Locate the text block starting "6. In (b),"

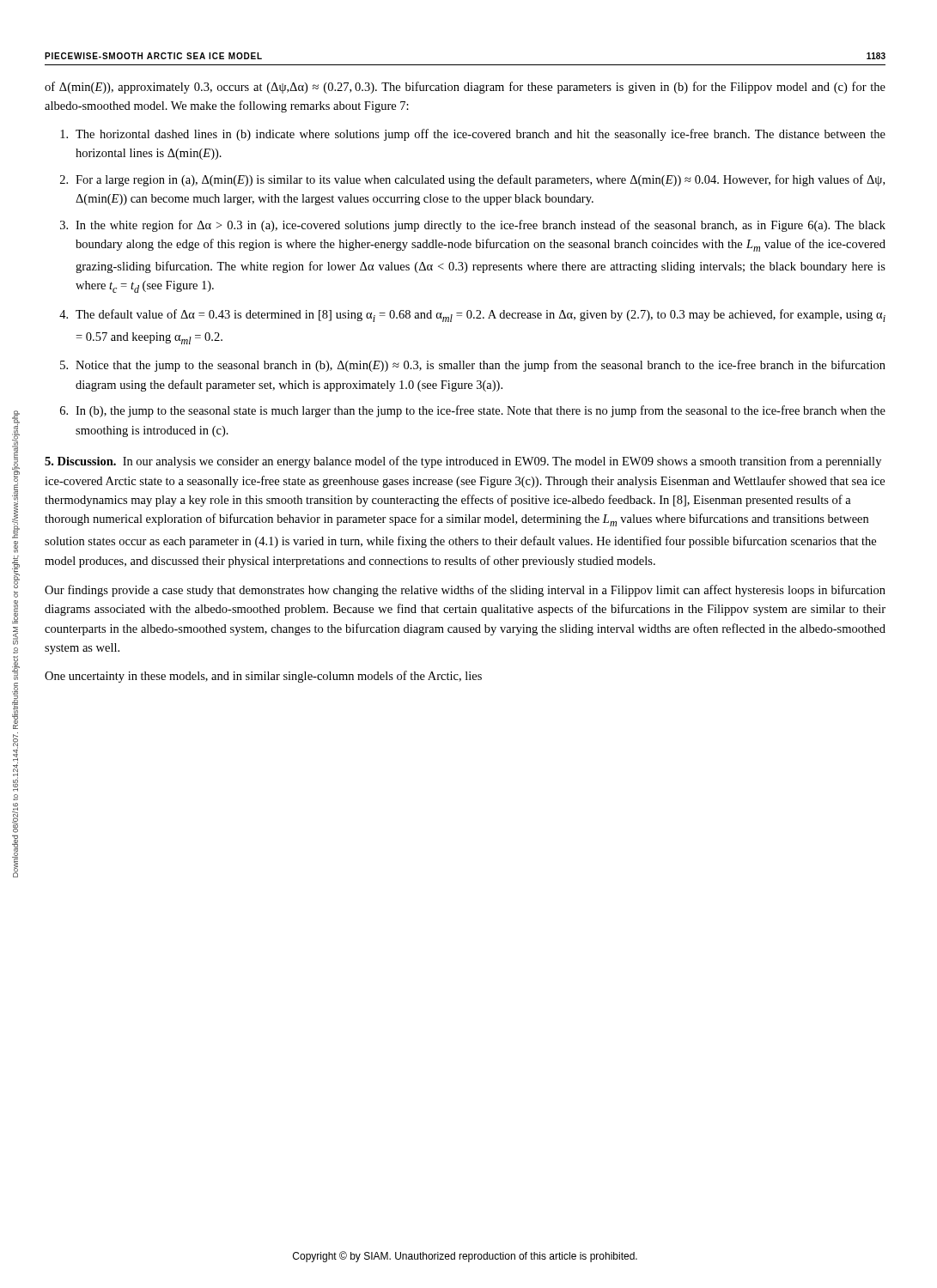point(465,420)
